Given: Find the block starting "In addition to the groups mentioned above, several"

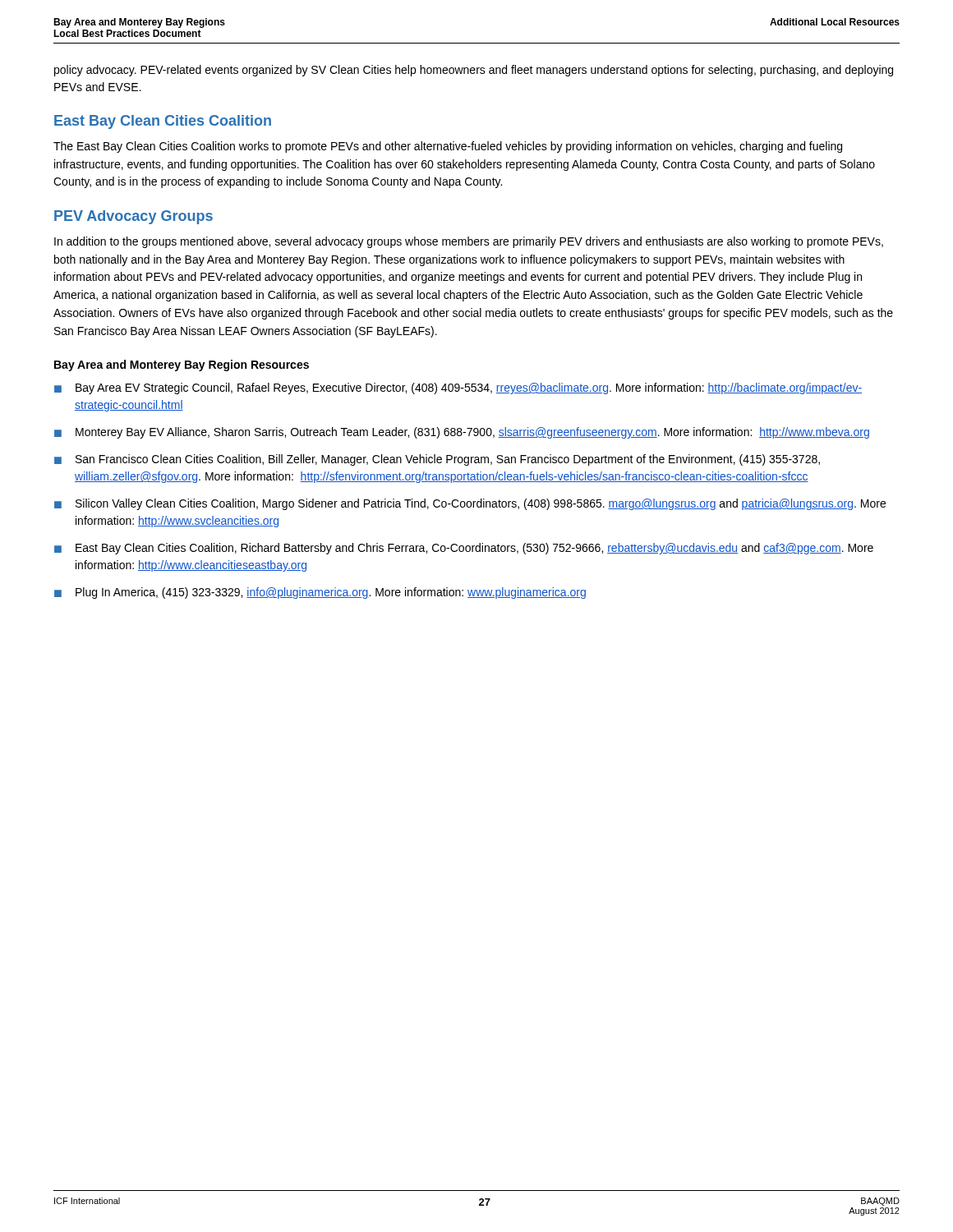Looking at the screenshot, I should pyautogui.click(x=473, y=286).
